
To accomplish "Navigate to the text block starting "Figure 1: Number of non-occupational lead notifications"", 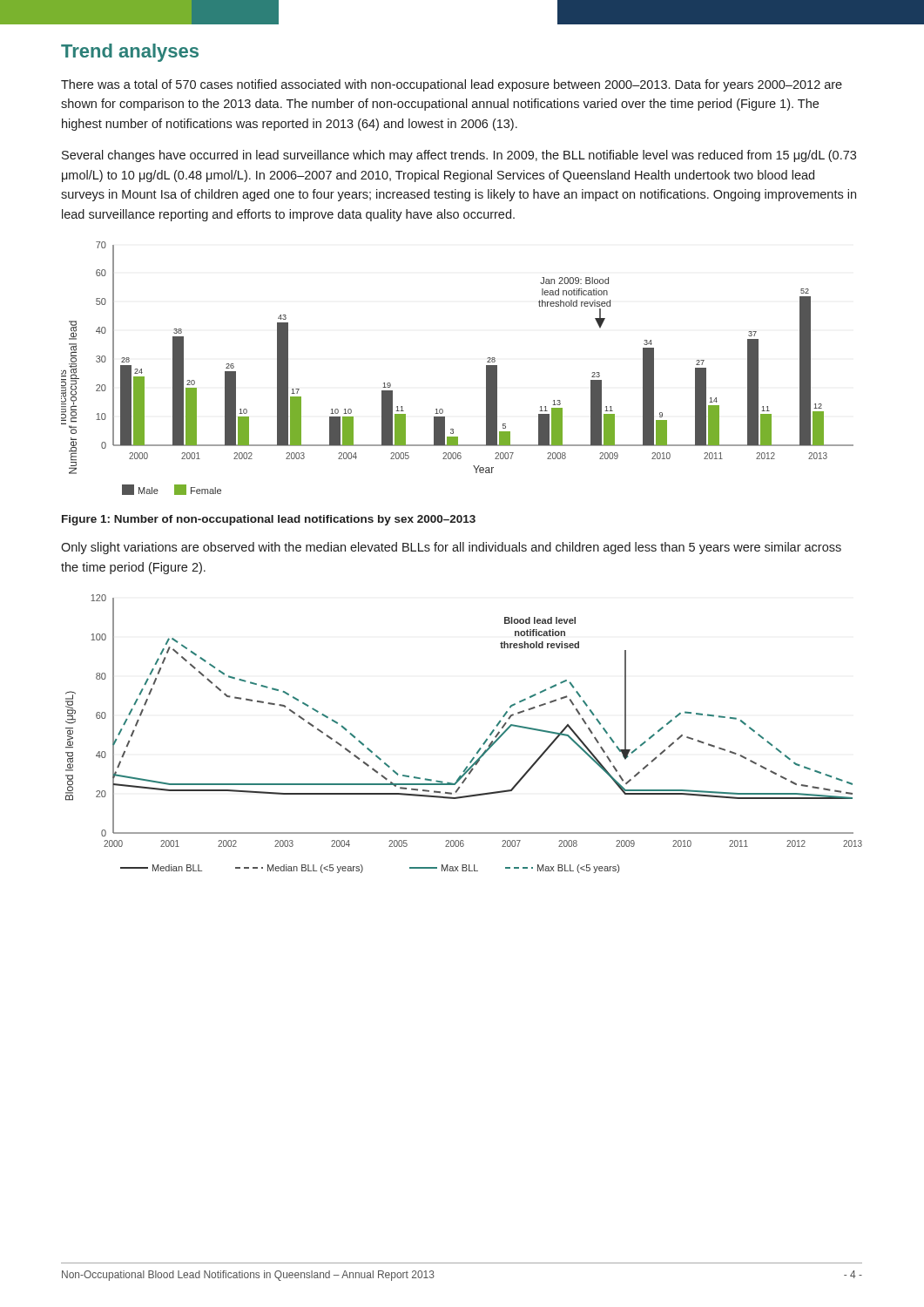I will 268,519.
